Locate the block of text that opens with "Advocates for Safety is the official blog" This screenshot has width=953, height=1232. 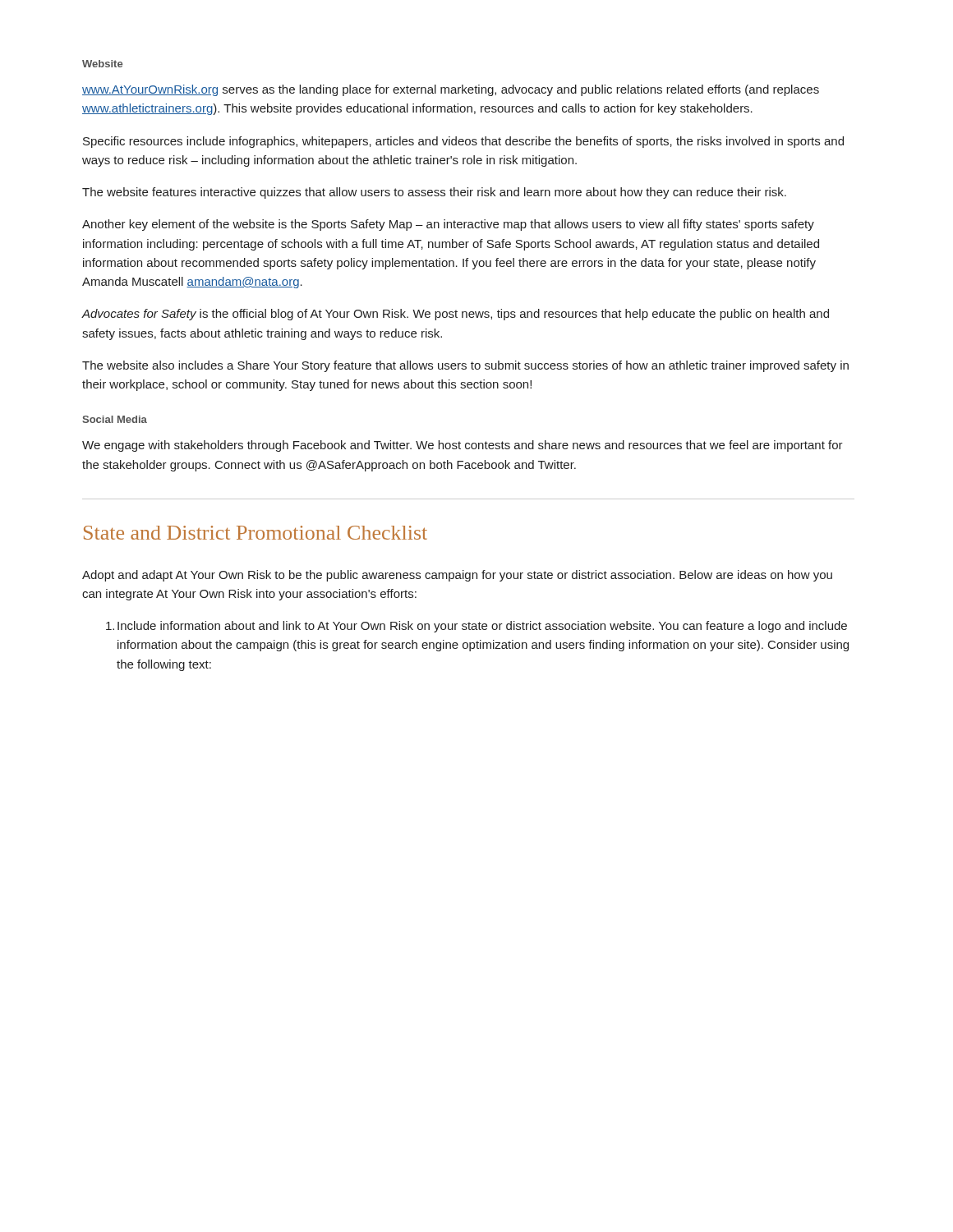click(x=456, y=323)
